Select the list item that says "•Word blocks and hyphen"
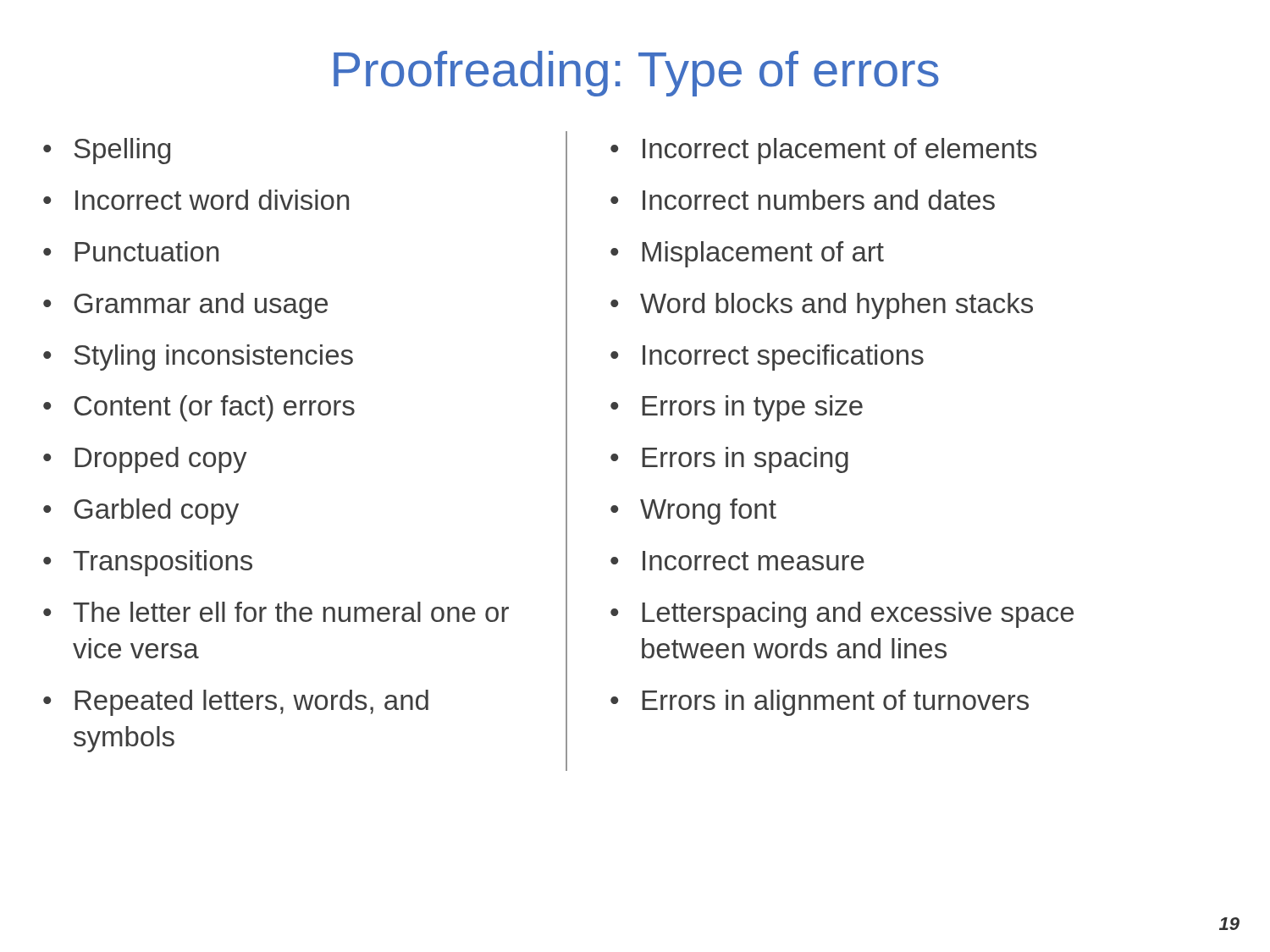The height and width of the screenshot is (952, 1270). pos(822,304)
